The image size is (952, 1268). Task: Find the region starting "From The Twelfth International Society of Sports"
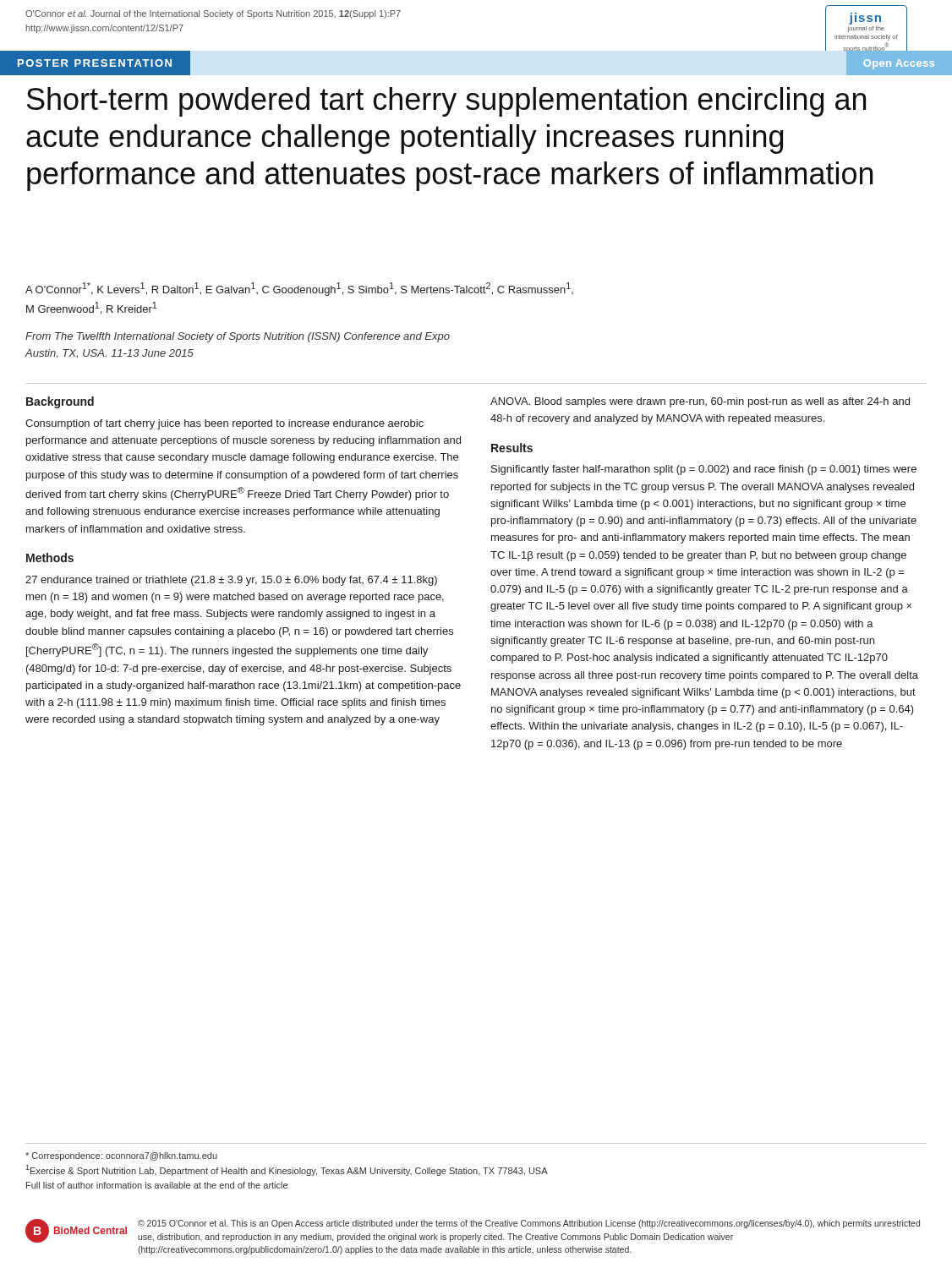click(238, 344)
